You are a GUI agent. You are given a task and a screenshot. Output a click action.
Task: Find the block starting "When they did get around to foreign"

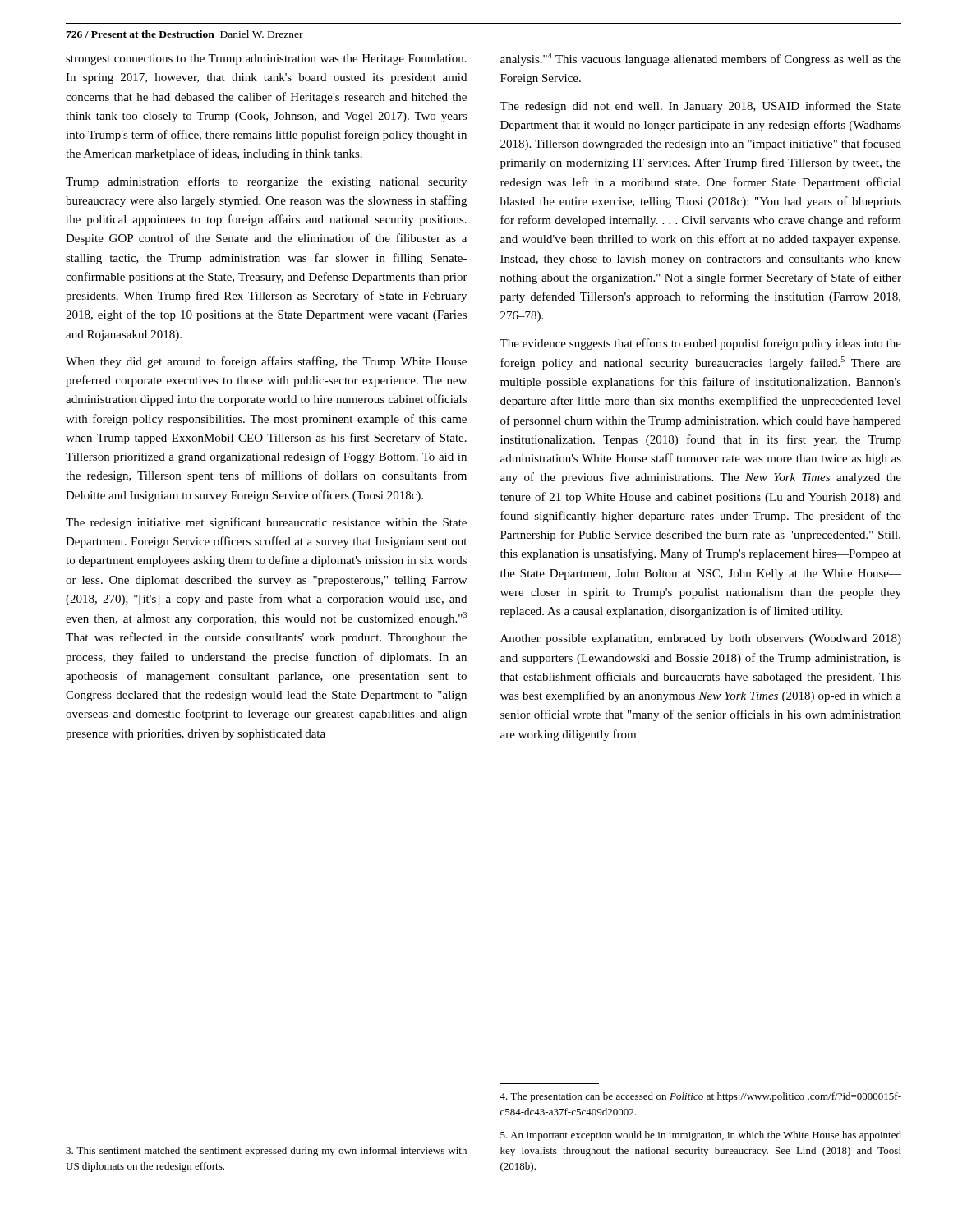click(x=266, y=428)
